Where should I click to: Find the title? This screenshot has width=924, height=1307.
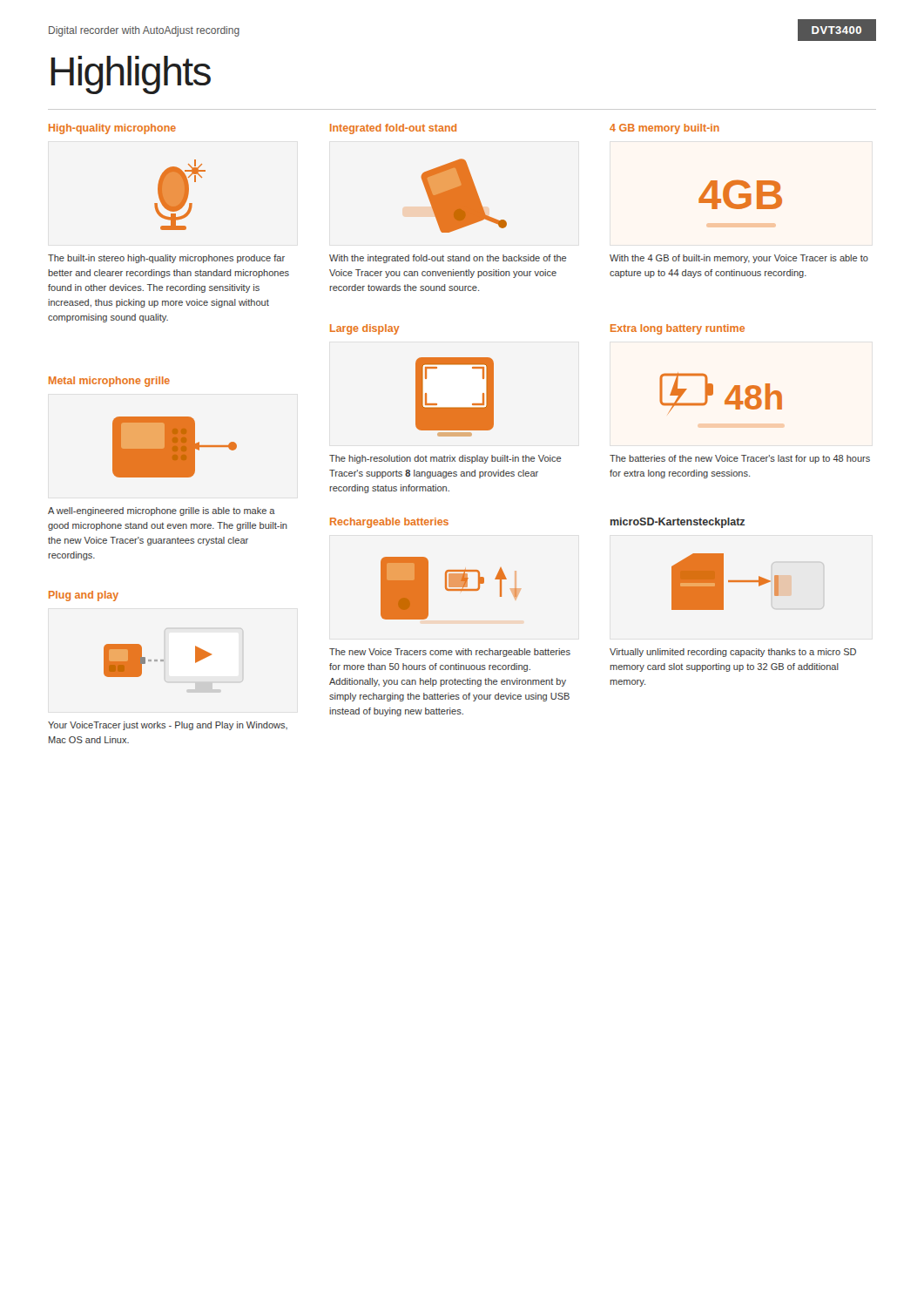coord(129,71)
